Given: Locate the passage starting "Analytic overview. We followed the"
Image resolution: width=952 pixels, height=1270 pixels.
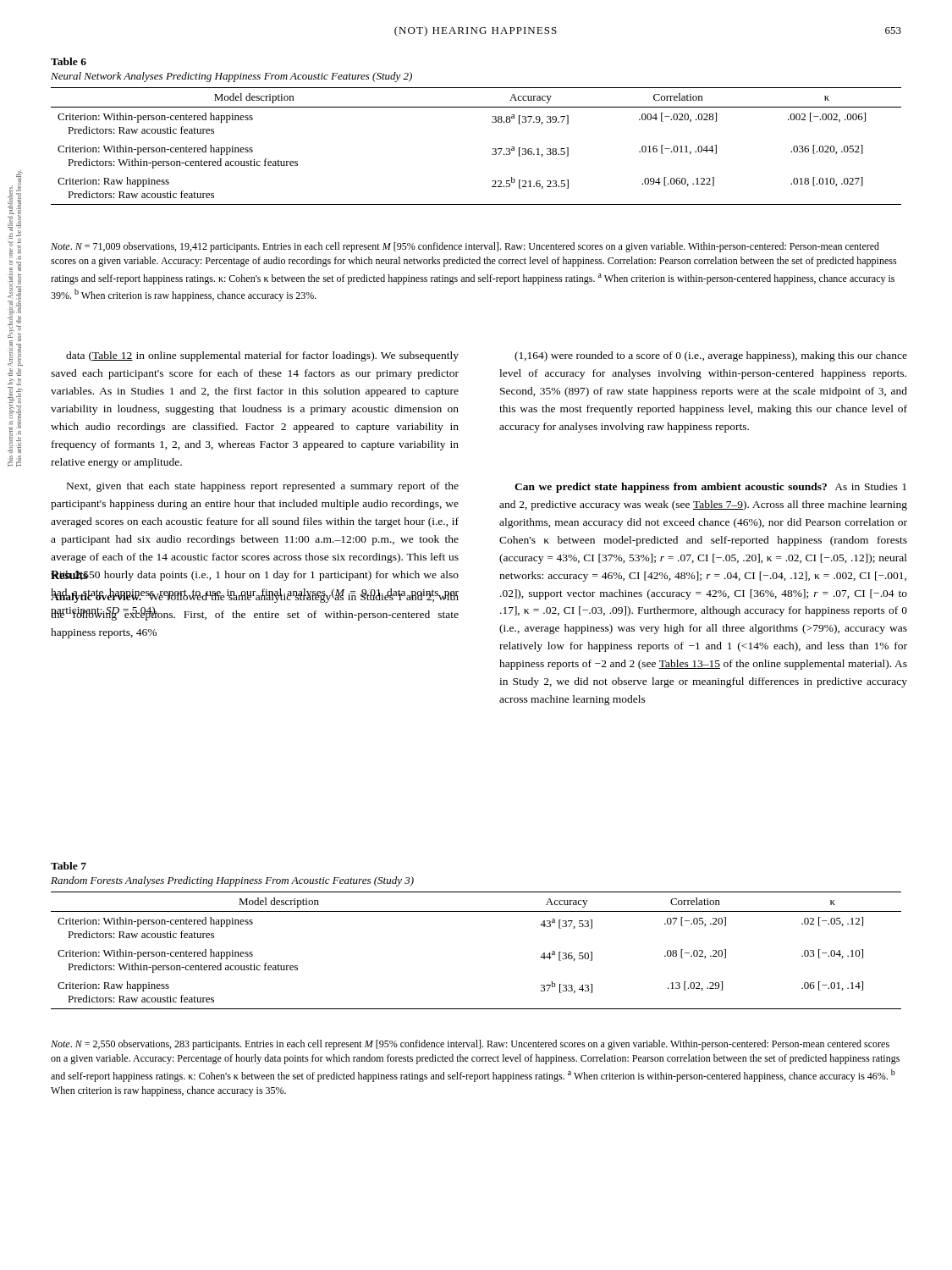Looking at the screenshot, I should click(255, 614).
